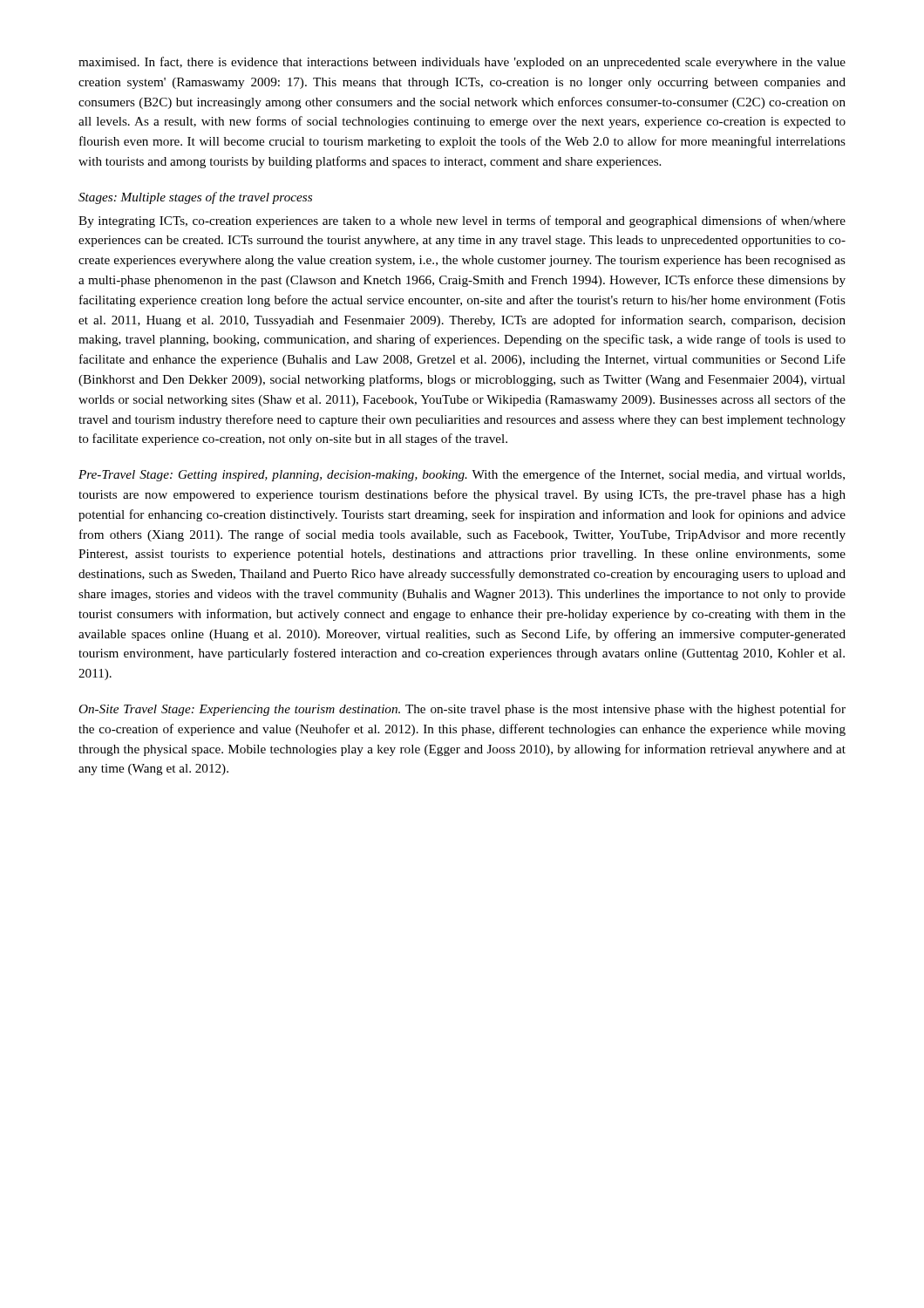Find the text starting "Pre-Travel Stage: Getting inspired, planning, decision-making, booking. With"
Image resolution: width=924 pixels, height=1308 pixels.
click(x=462, y=574)
